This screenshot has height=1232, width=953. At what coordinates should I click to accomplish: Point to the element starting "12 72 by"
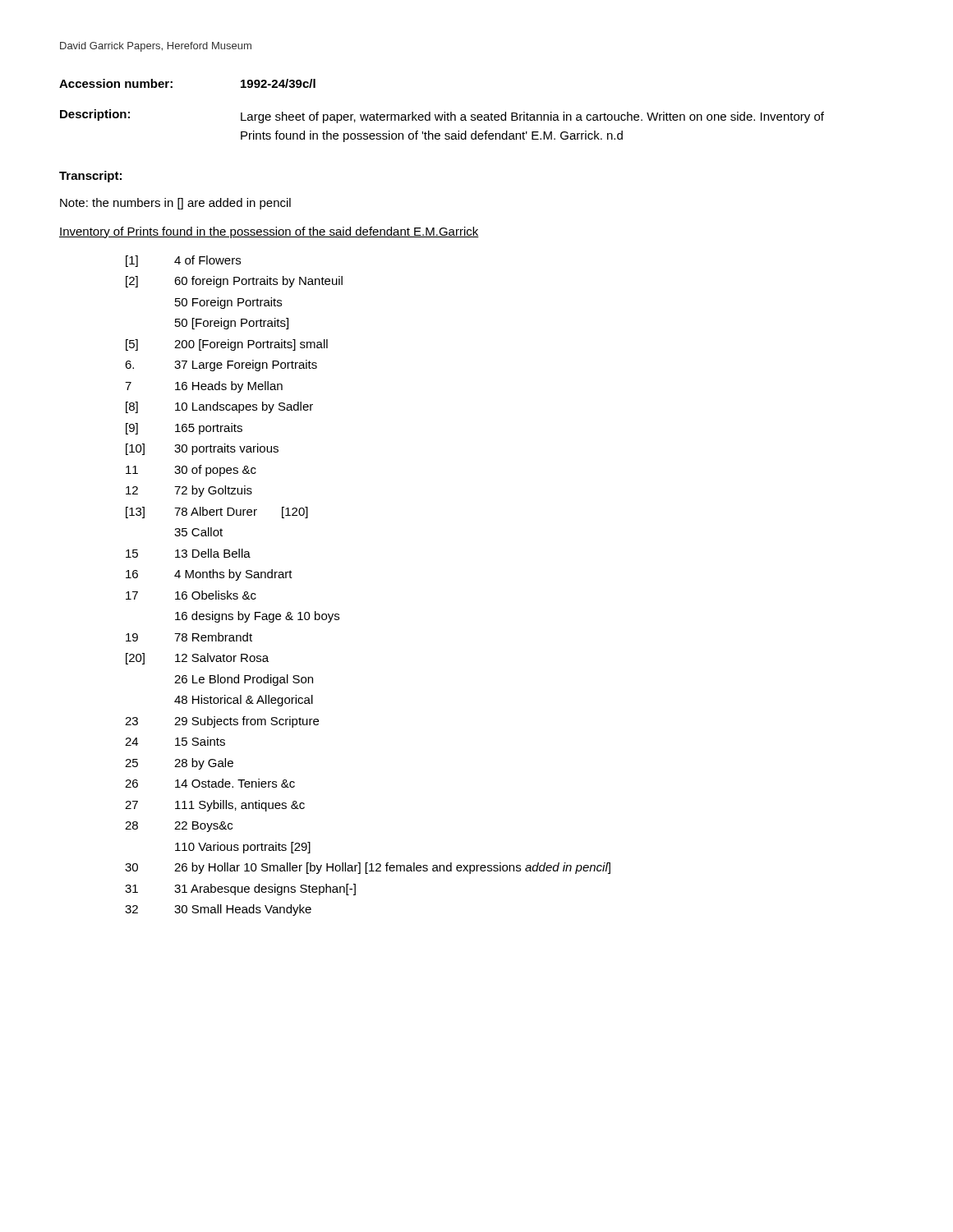click(x=189, y=491)
